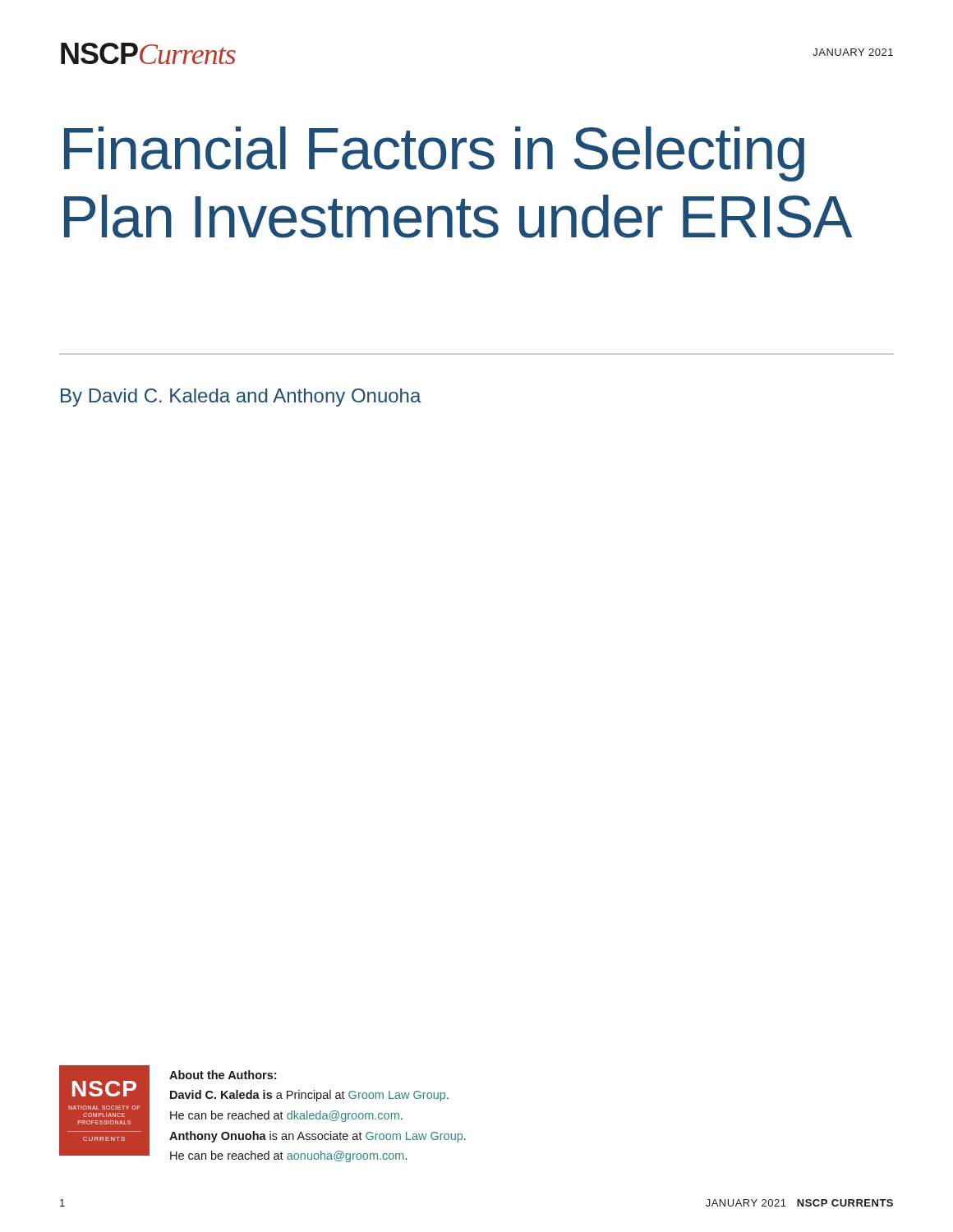Locate the region starting "NSCP NATIONAL SOCIETY OFCOMPLIANCE"
Viewport: 953px width, 1232px height.
(263, 1116)
